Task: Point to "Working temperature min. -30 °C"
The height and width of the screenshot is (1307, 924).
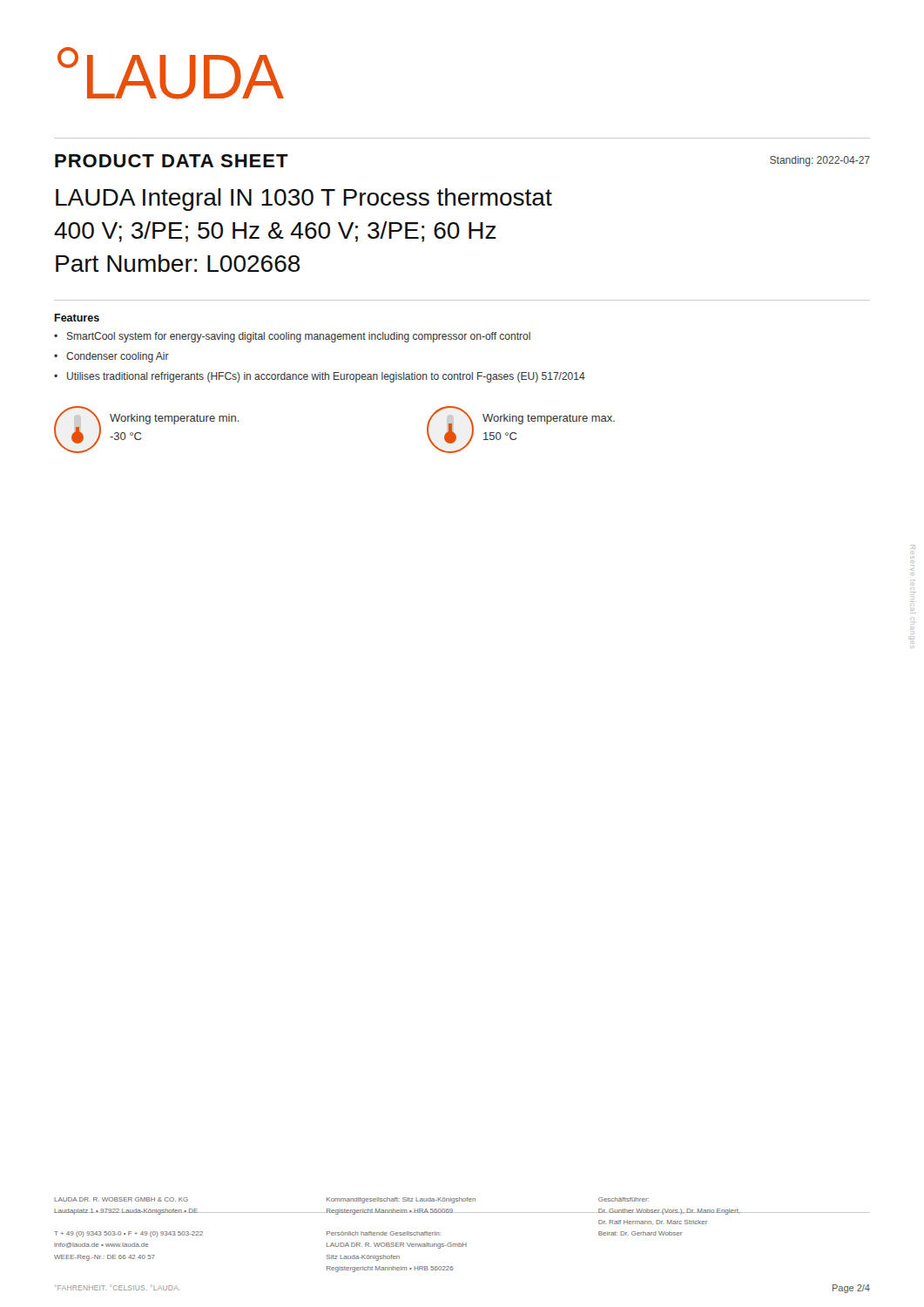Action: [x=175, y=427]
